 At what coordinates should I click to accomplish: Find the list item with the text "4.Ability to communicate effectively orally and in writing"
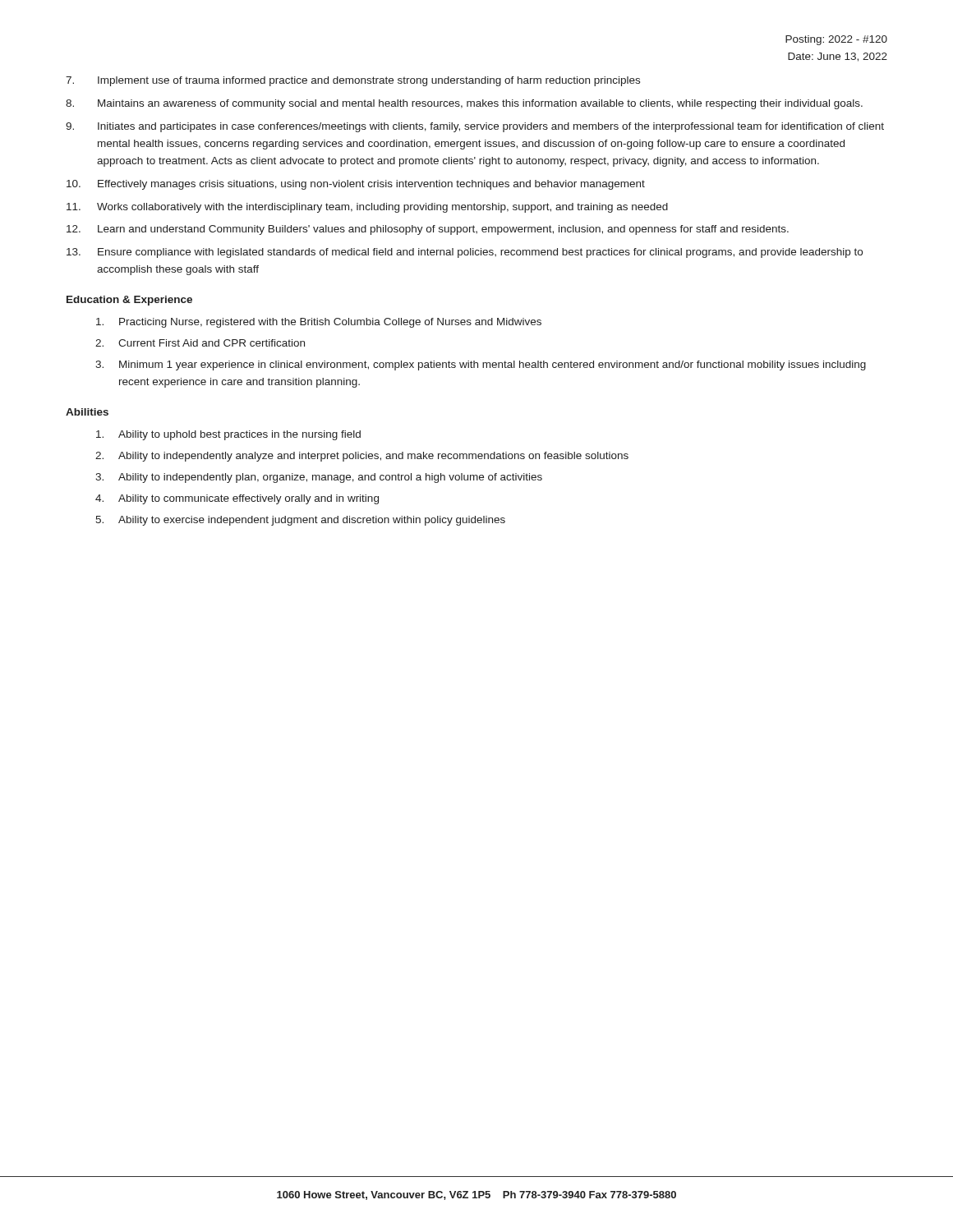point(237,499)
